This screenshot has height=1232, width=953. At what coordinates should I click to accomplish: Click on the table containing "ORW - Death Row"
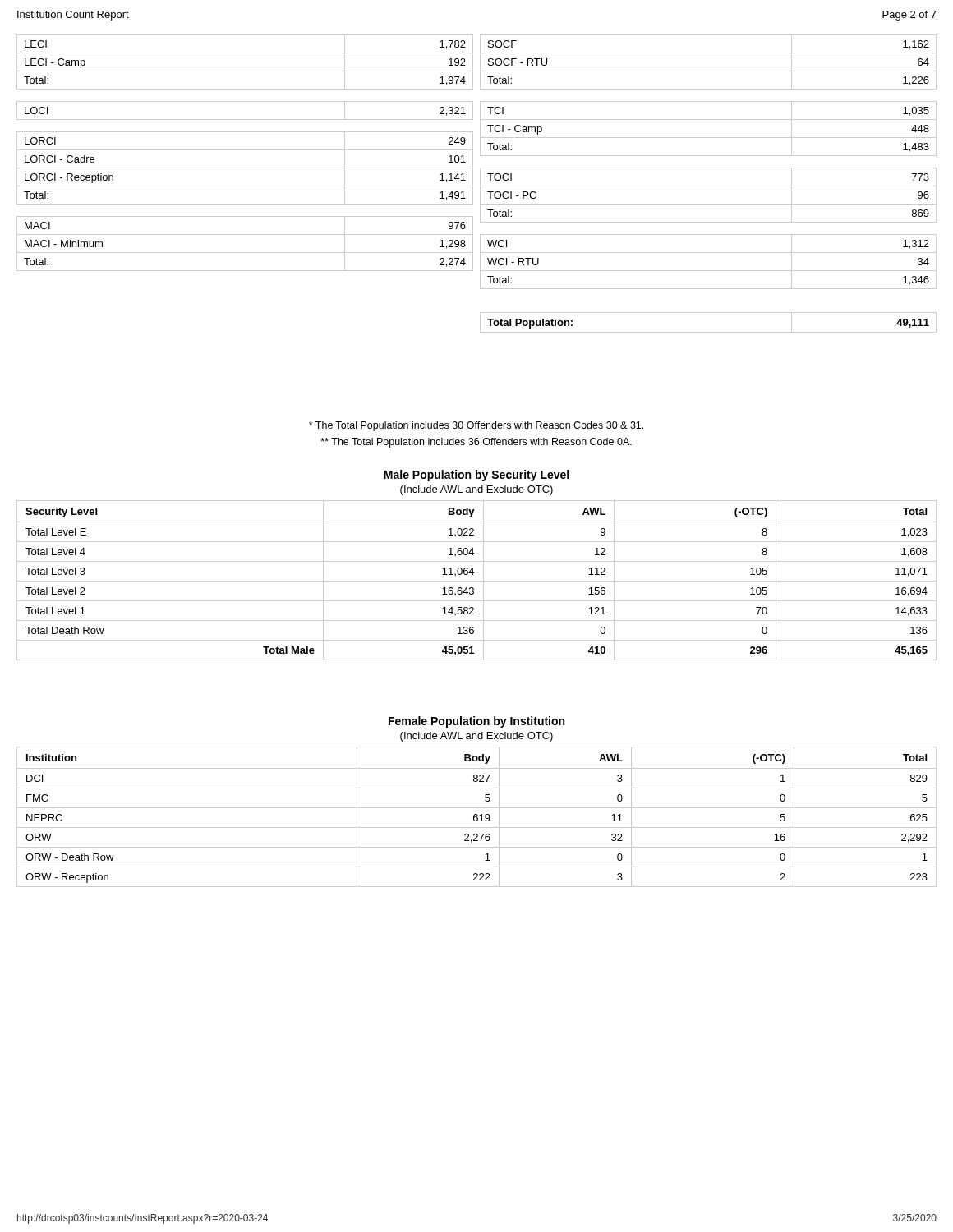pyautogui.click(x=476, y=817)
